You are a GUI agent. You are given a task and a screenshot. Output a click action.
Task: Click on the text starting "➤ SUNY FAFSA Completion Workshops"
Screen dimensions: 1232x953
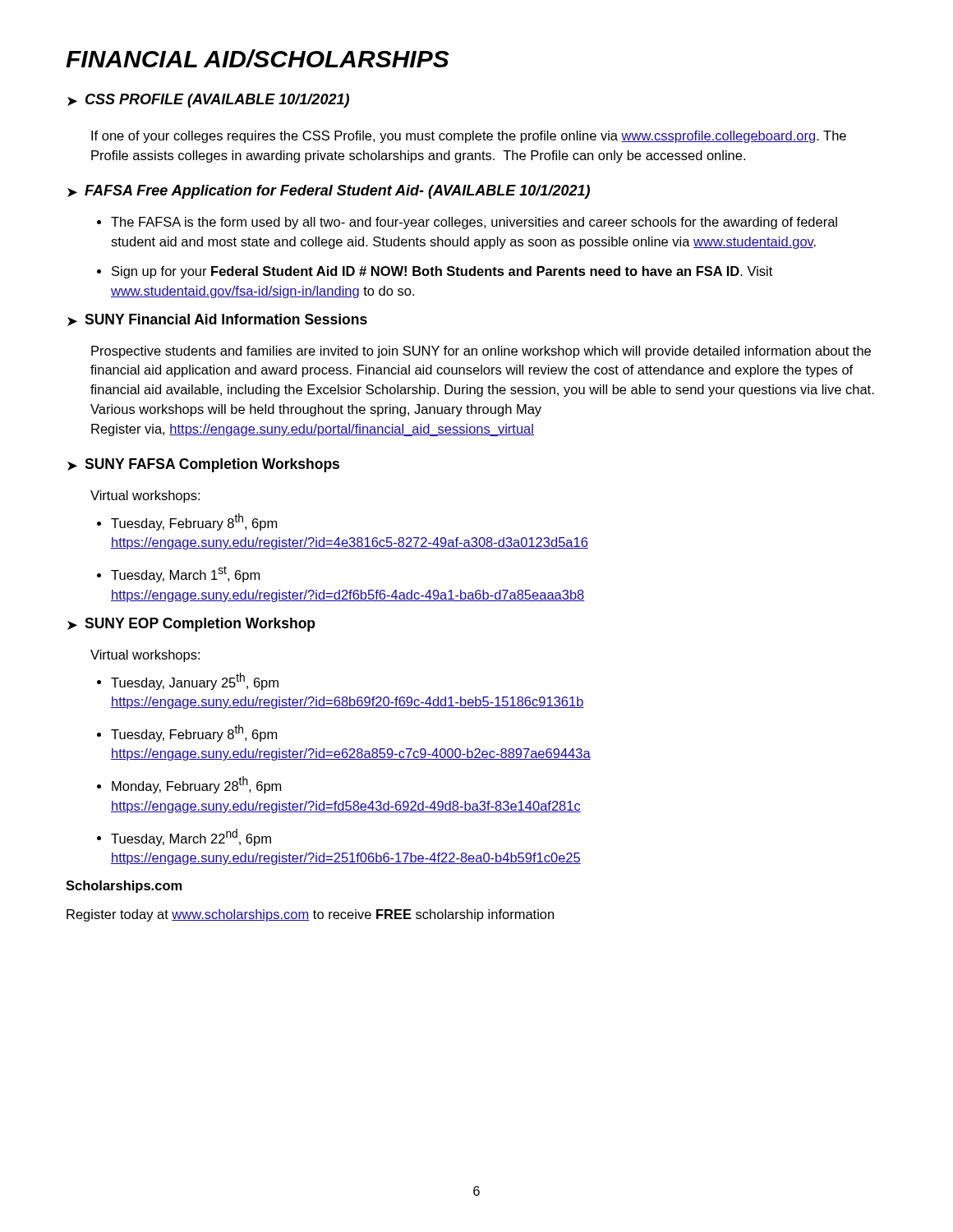(x=203, y=465)
